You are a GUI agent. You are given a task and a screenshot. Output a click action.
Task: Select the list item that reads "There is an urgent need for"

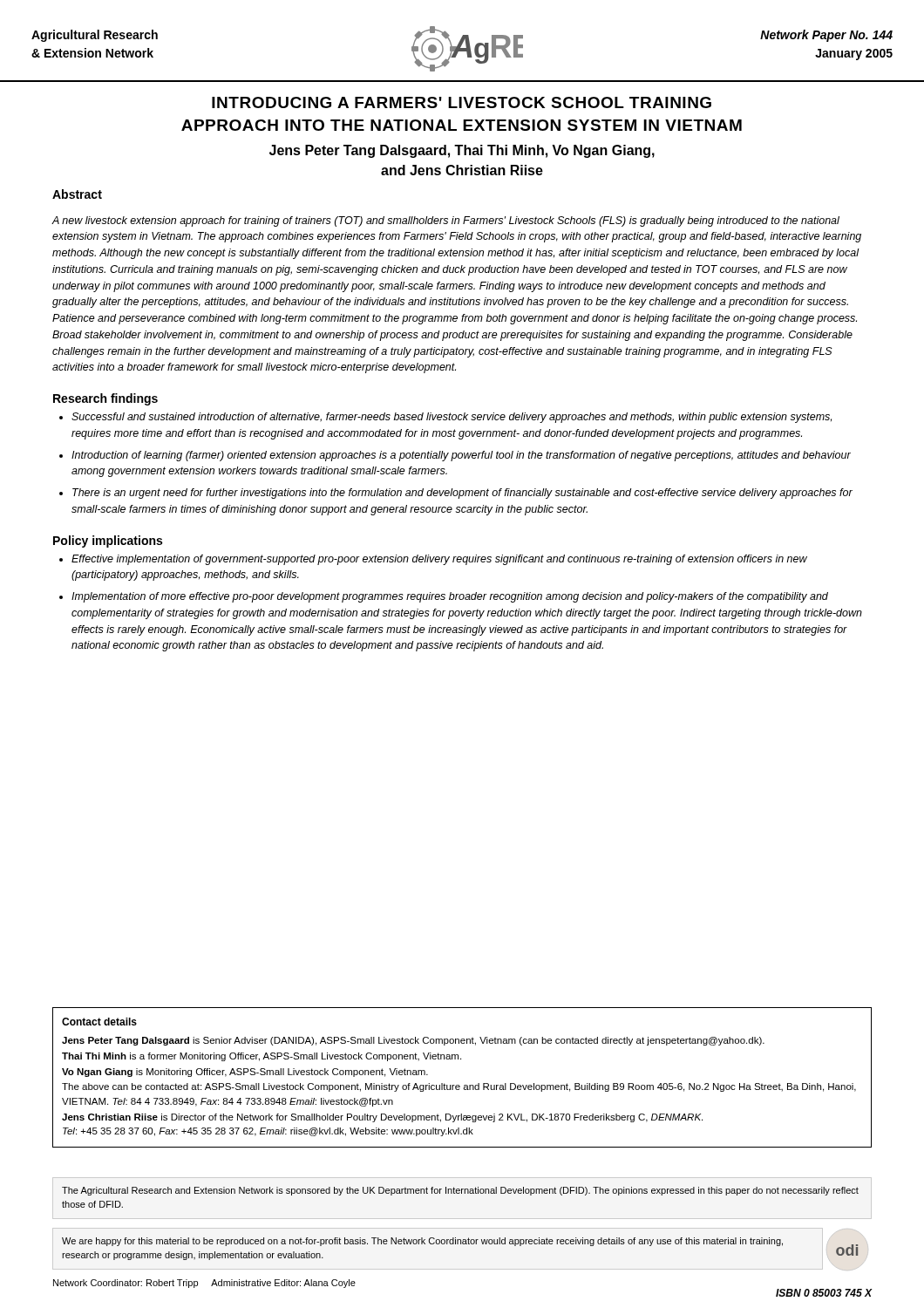[x=462, y=501]
